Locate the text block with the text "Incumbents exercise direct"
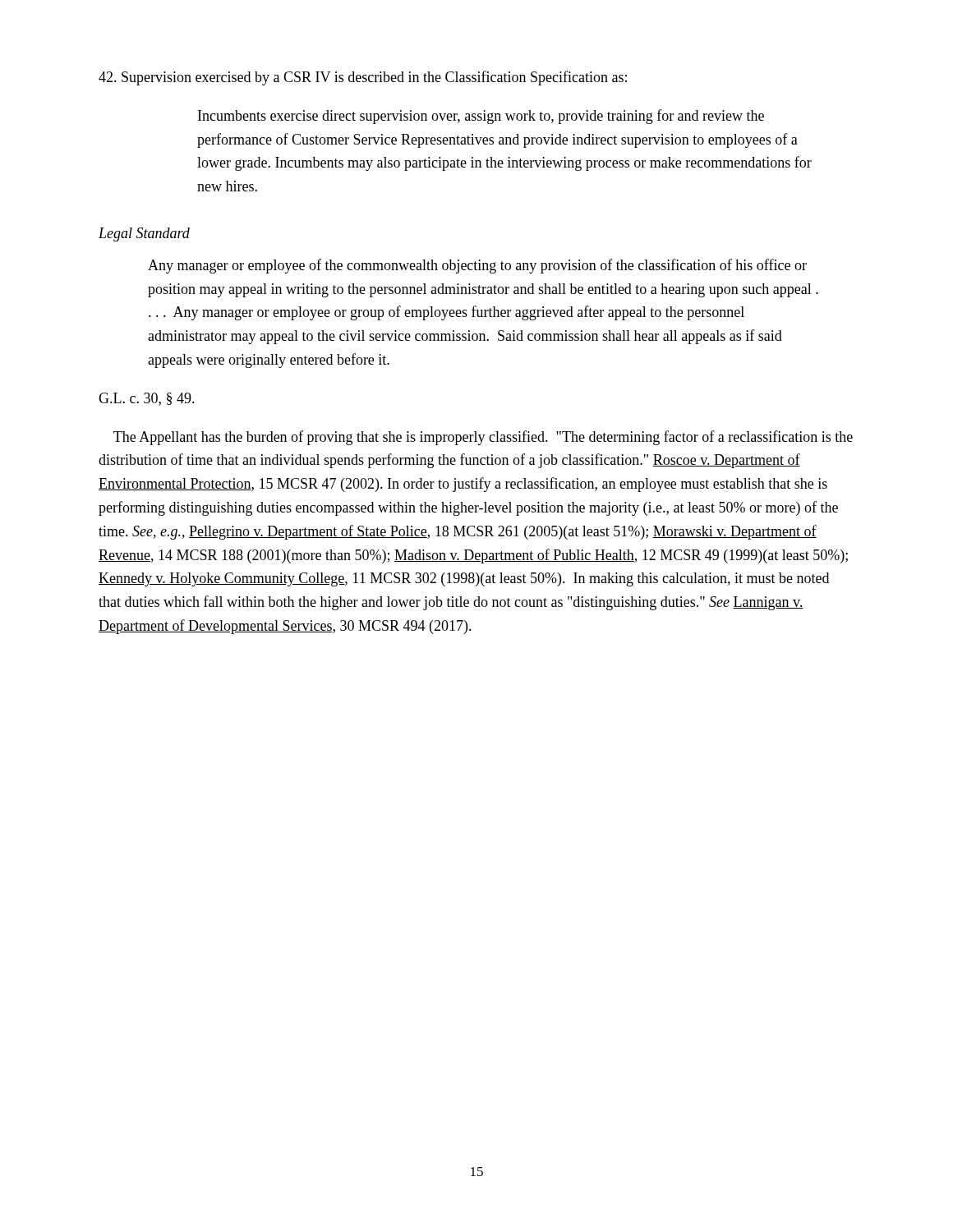Screen dimensions: 1232x953 [x=504, y=151]
